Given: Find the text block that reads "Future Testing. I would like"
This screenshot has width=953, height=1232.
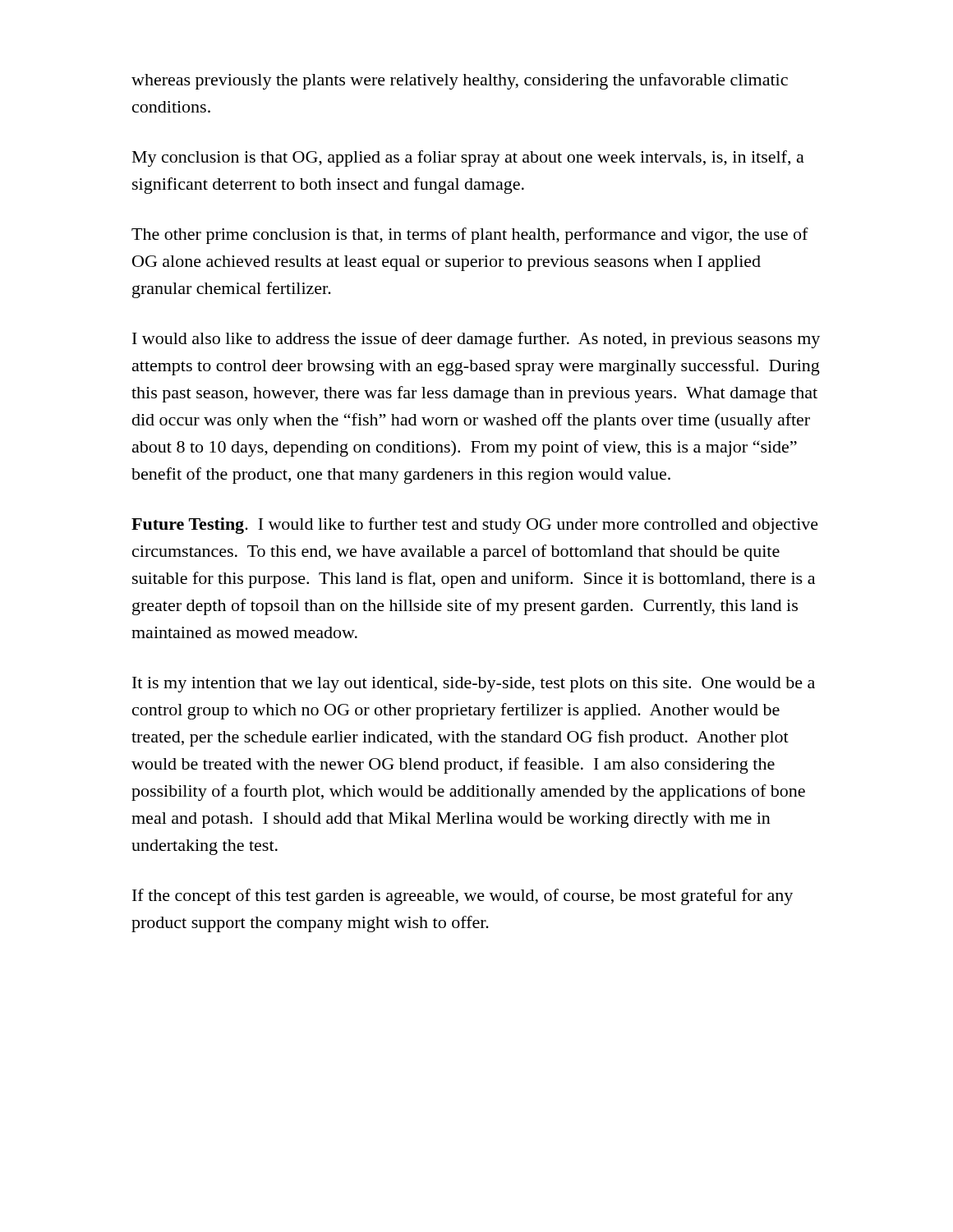Looking at the screenshot, I should 475,578.
